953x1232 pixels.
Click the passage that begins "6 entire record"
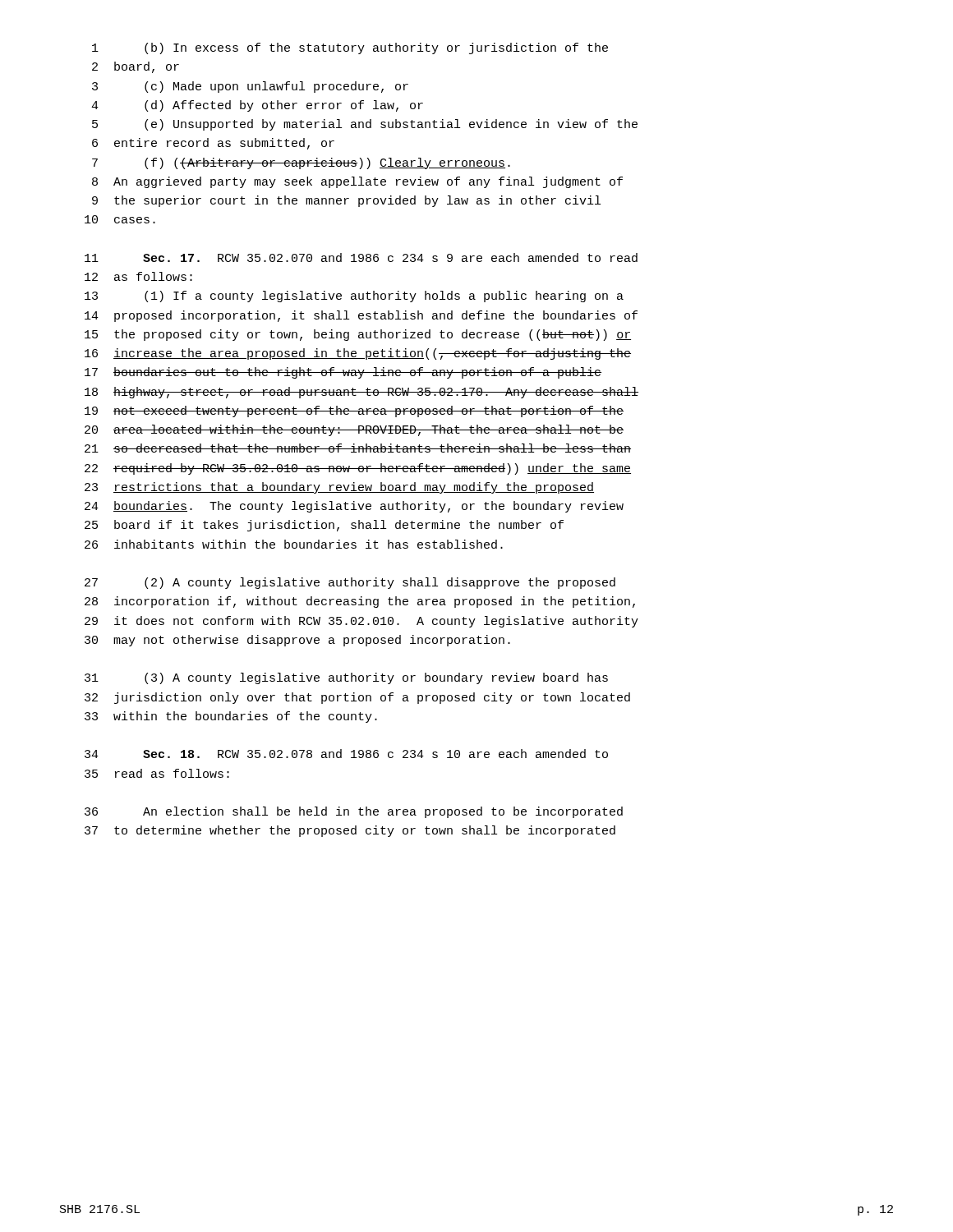(x=221, y=143)
